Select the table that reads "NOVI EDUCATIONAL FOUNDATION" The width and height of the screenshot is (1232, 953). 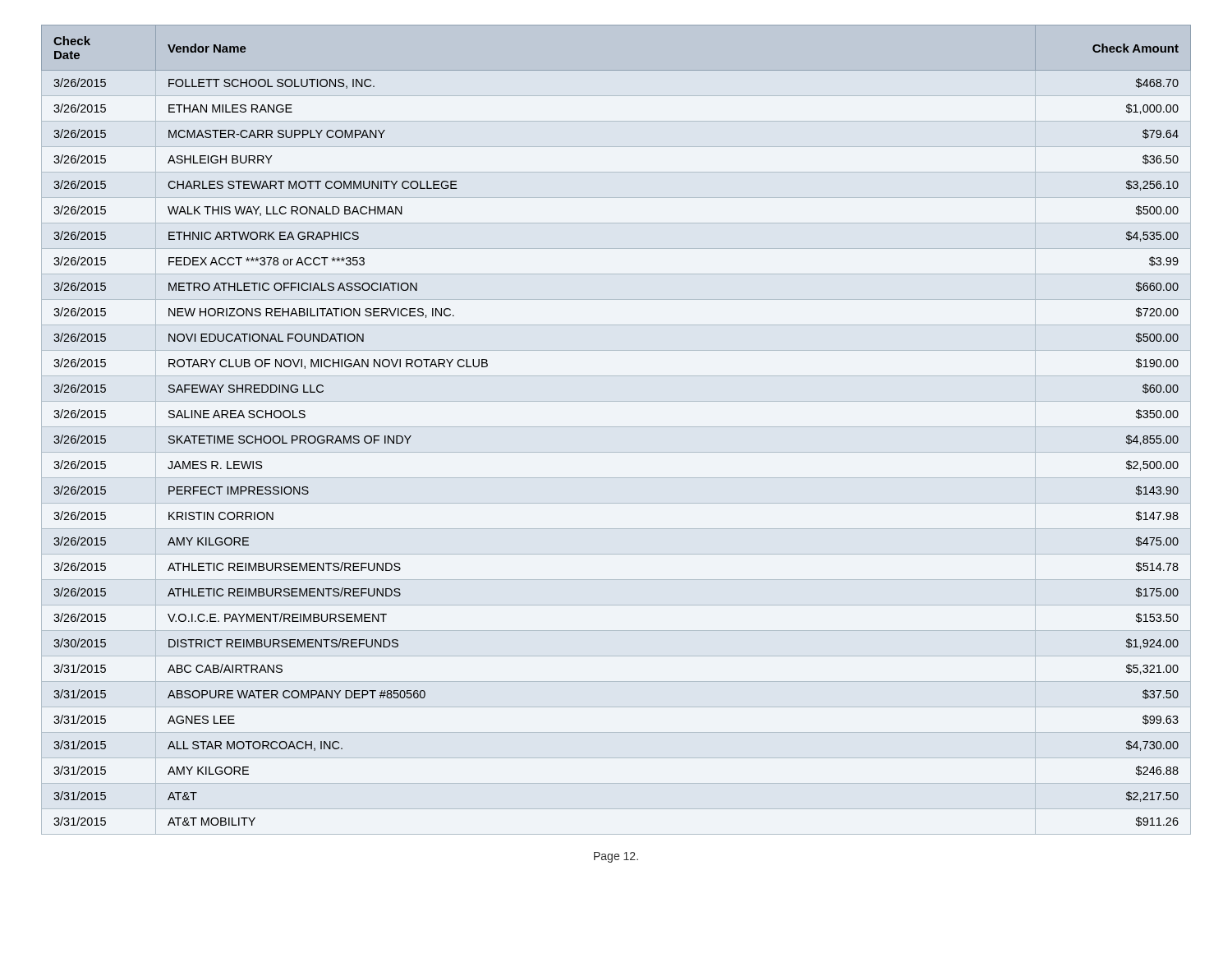[616, 430]
